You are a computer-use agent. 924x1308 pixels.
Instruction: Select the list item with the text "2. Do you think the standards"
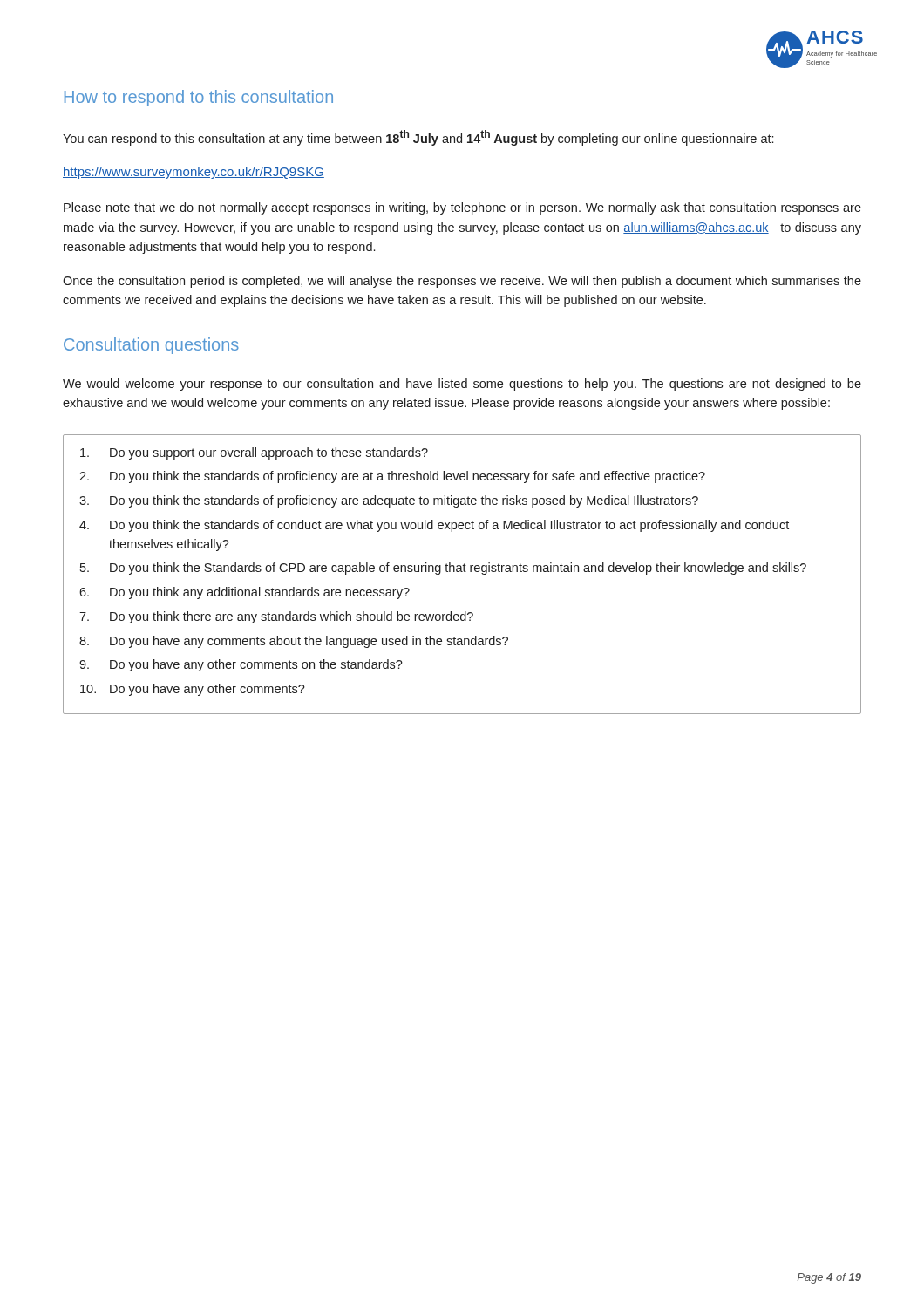(x=458, y=477)
